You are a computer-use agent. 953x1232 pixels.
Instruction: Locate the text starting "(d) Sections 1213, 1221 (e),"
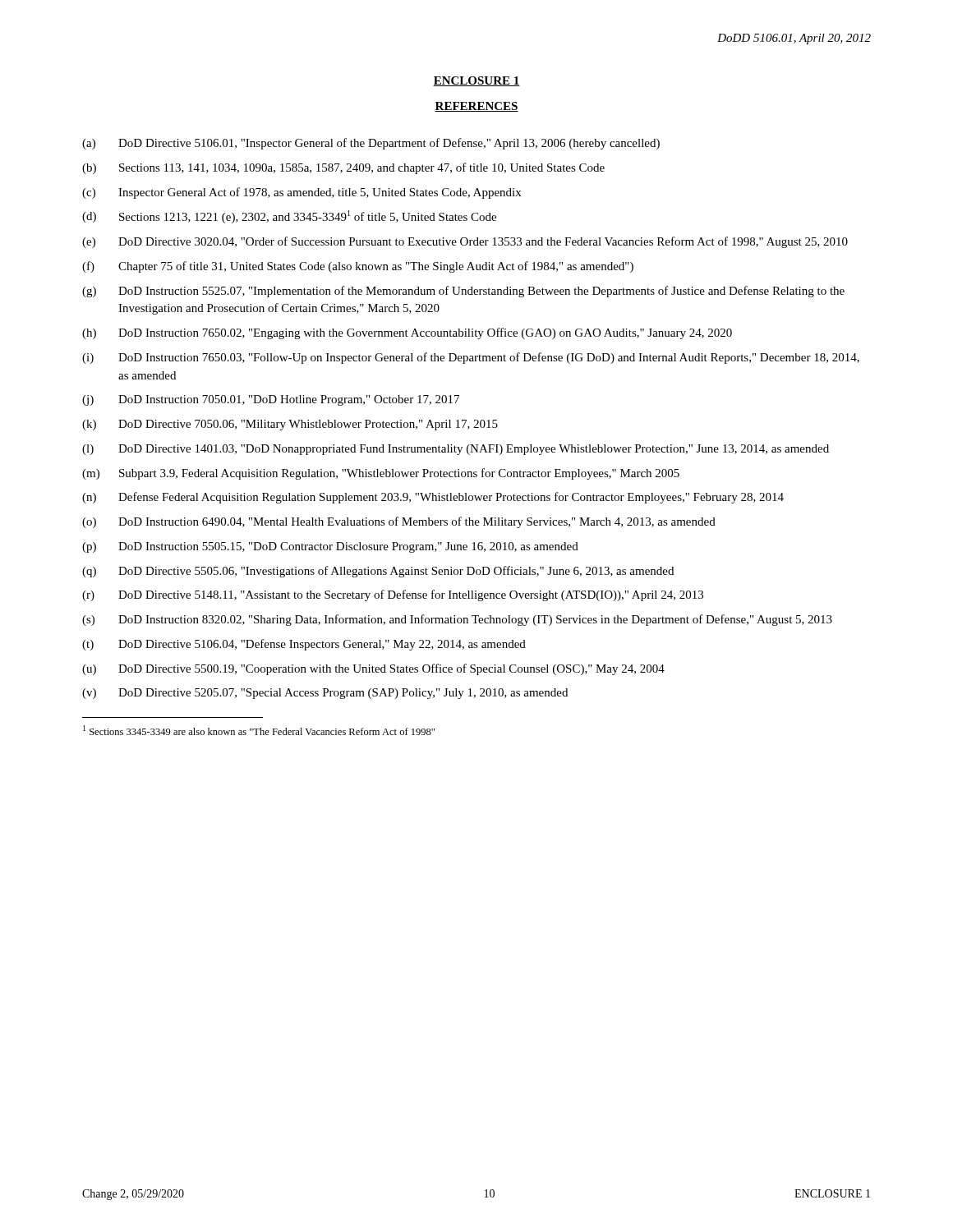[x=476, y=217]
